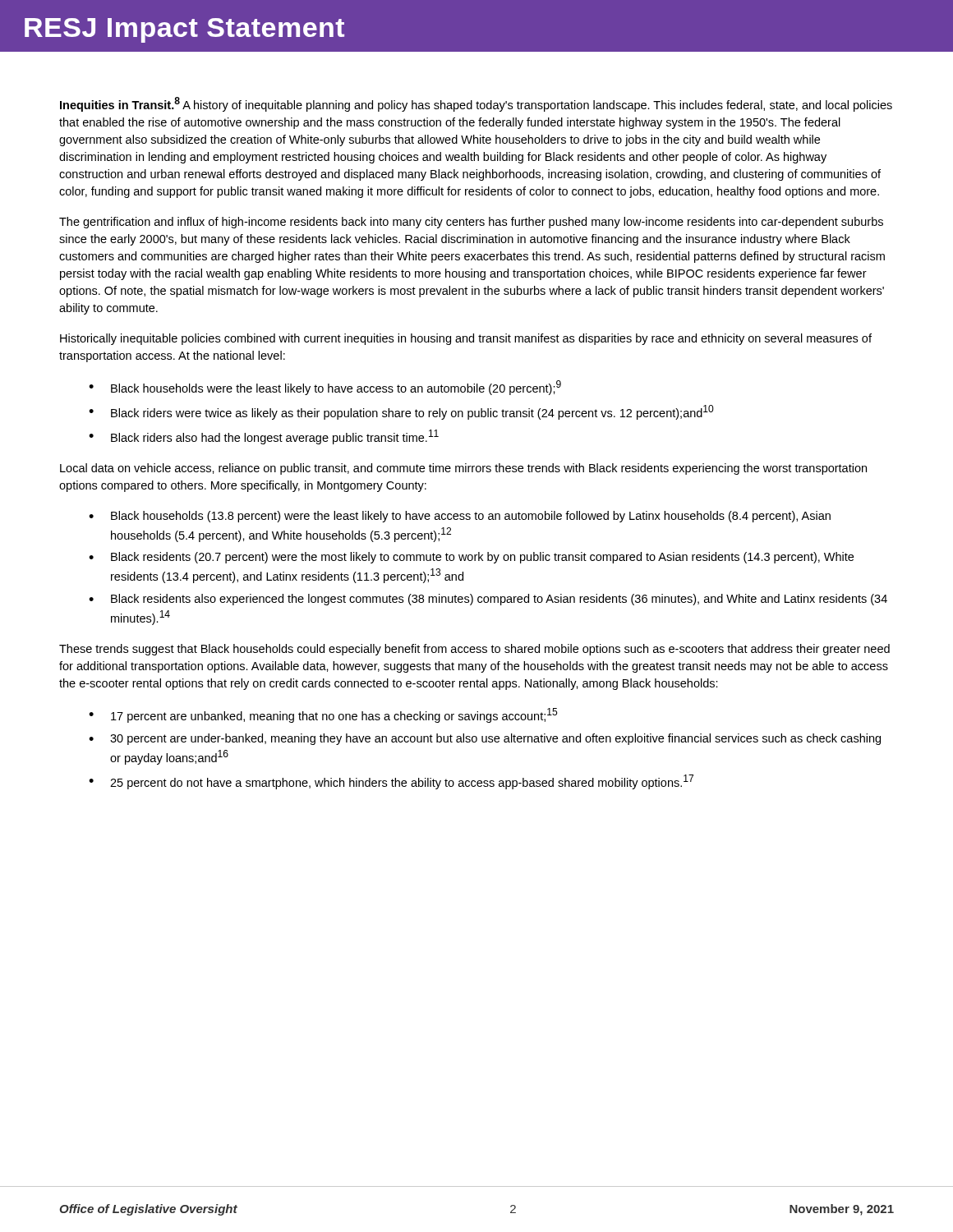953x1232 pixels.
Task: Locate the element starting "• Black riders were twice"
Action: click(x=491, y=412)
